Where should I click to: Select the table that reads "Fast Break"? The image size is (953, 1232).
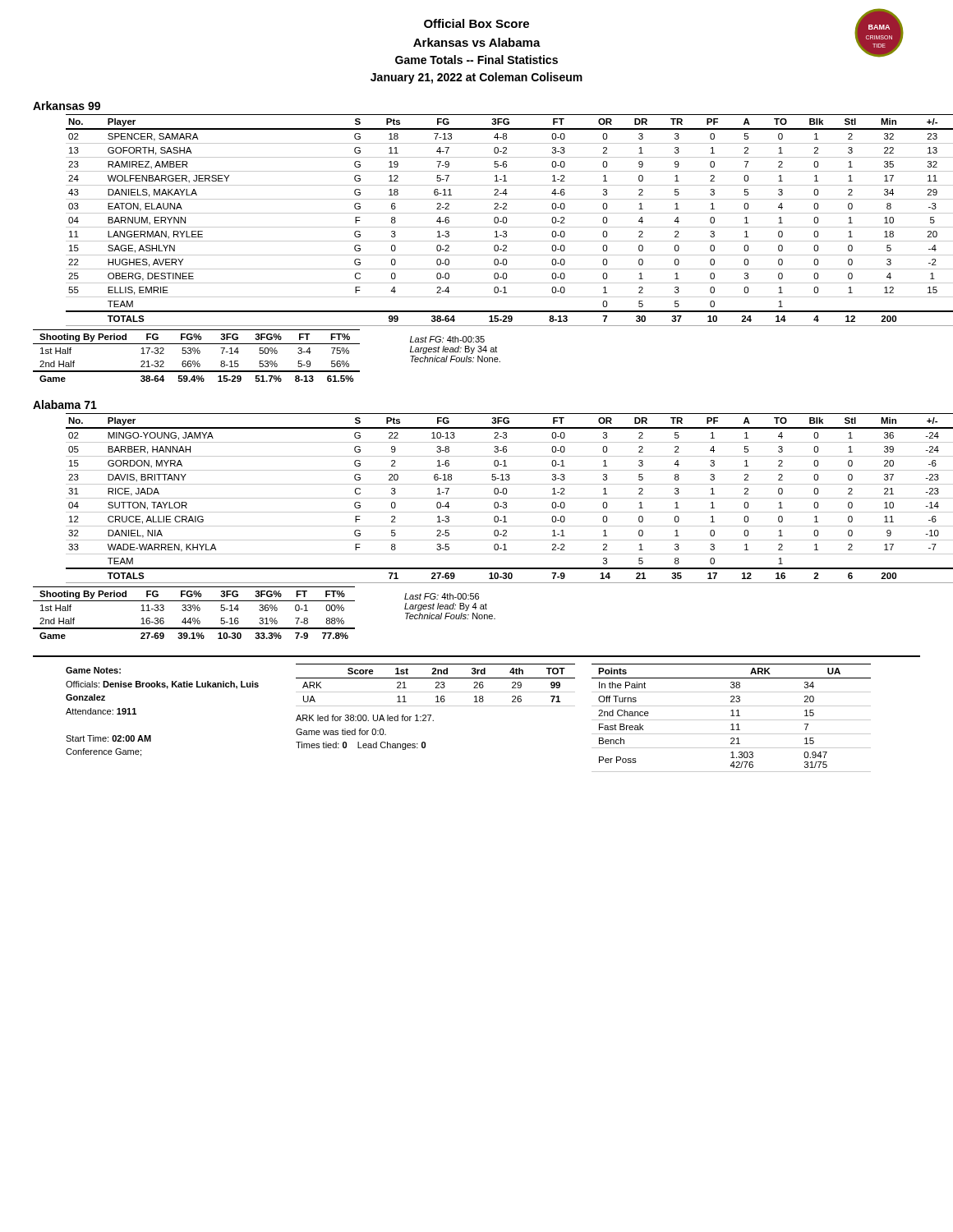click(x=731, y=718)
